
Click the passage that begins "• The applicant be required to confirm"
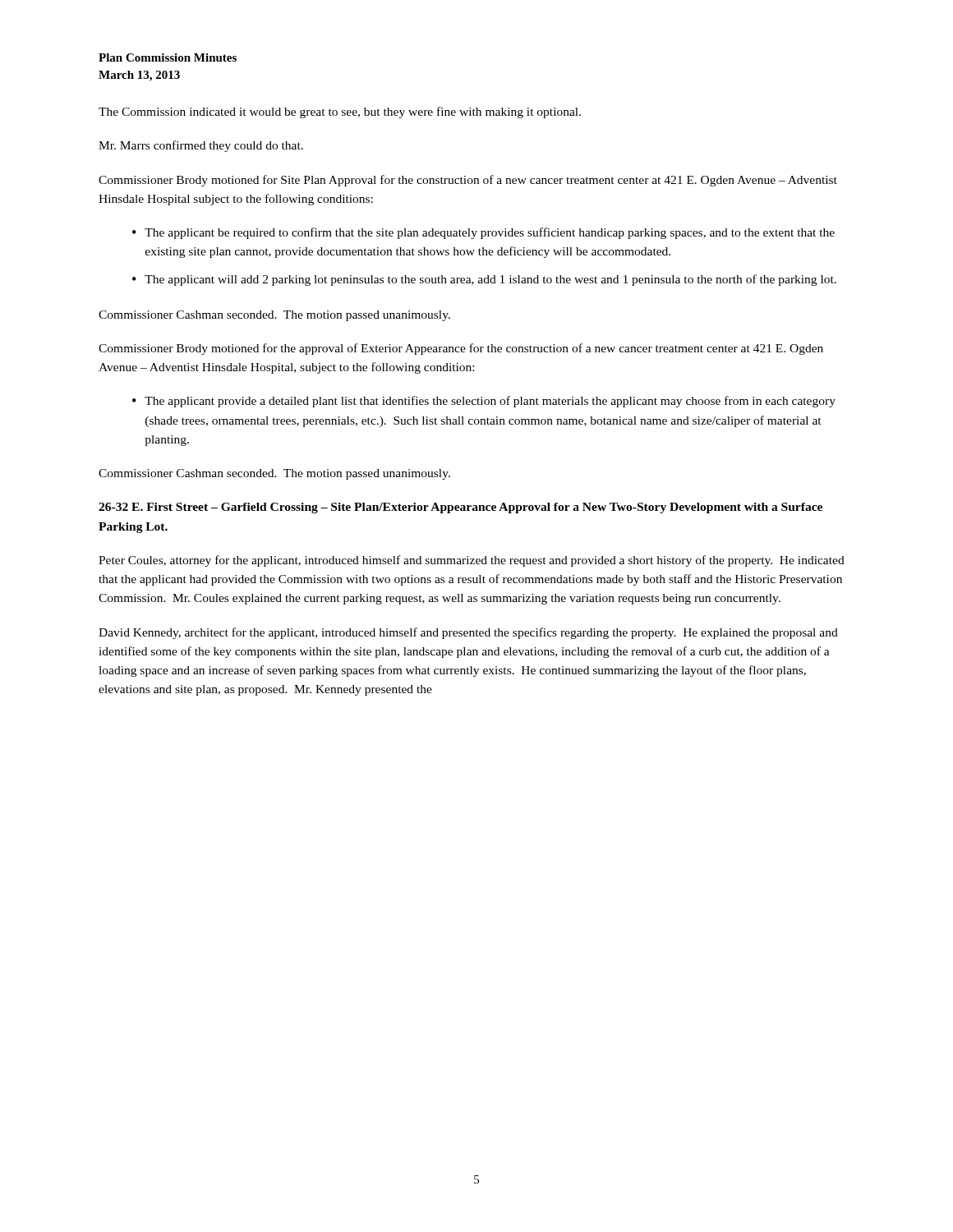pyautogui.click(x=493, y=242)
